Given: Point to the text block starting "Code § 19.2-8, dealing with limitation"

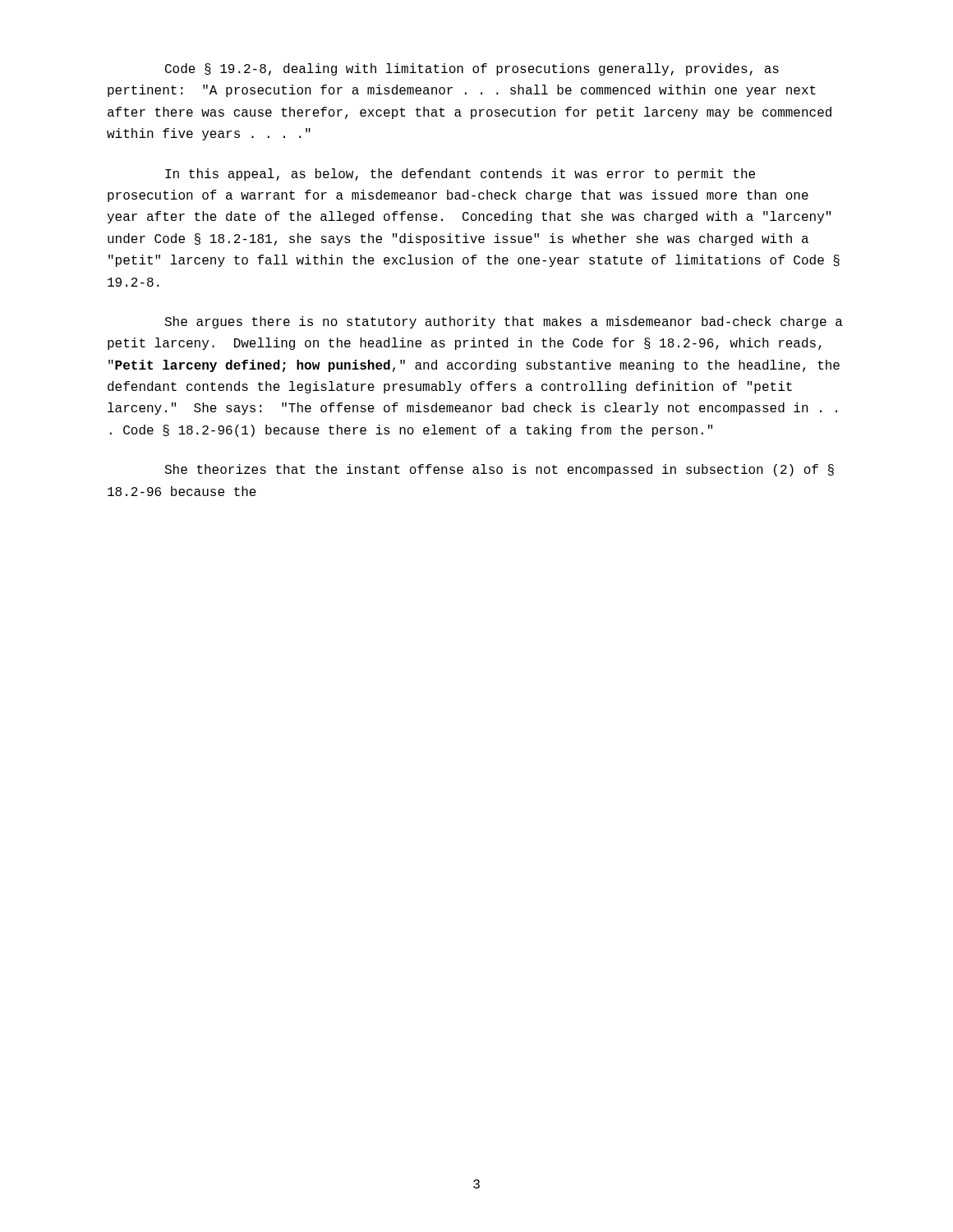Looking at the screenshot, I should point(470,102).
